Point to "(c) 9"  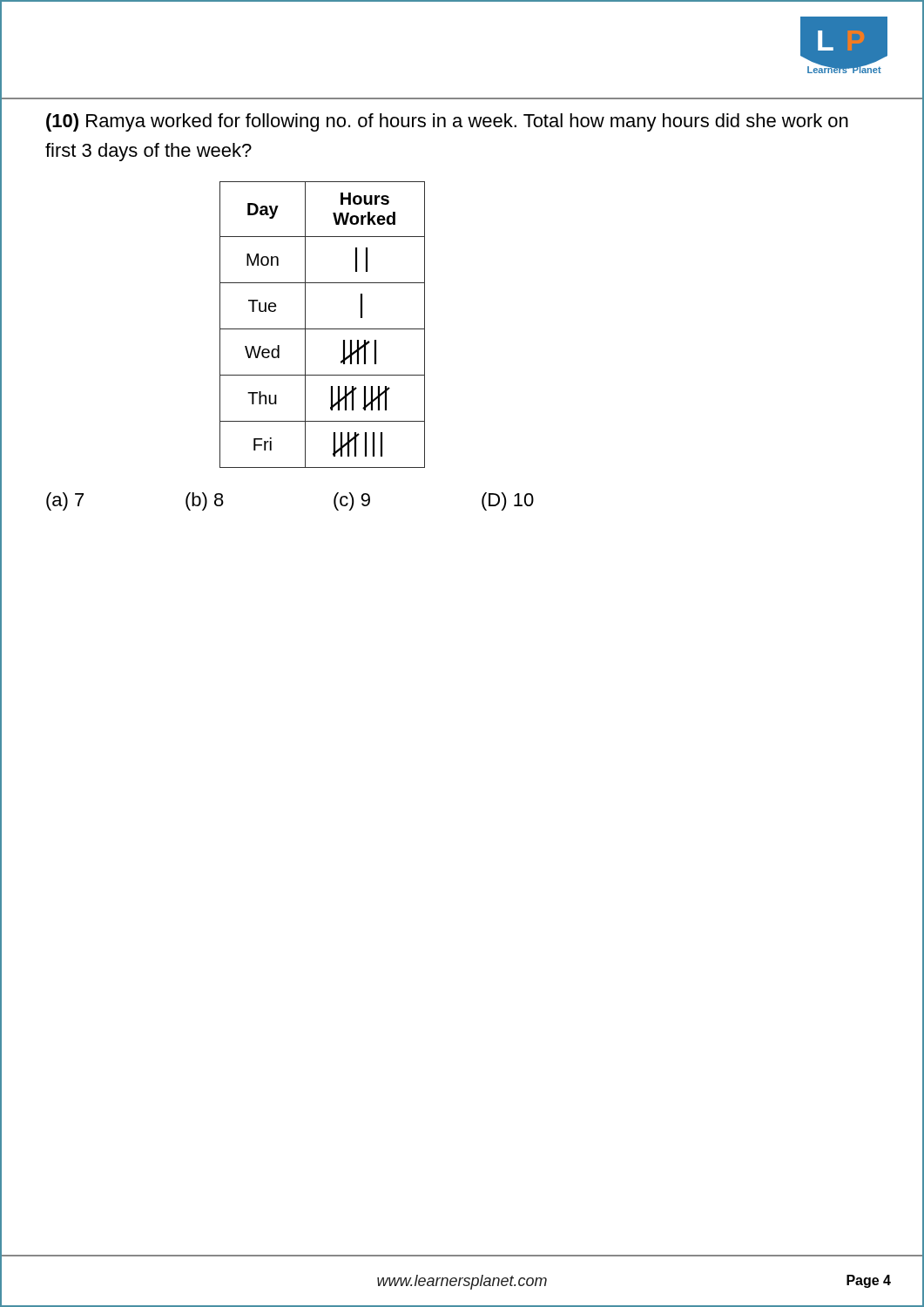[352, 500]
